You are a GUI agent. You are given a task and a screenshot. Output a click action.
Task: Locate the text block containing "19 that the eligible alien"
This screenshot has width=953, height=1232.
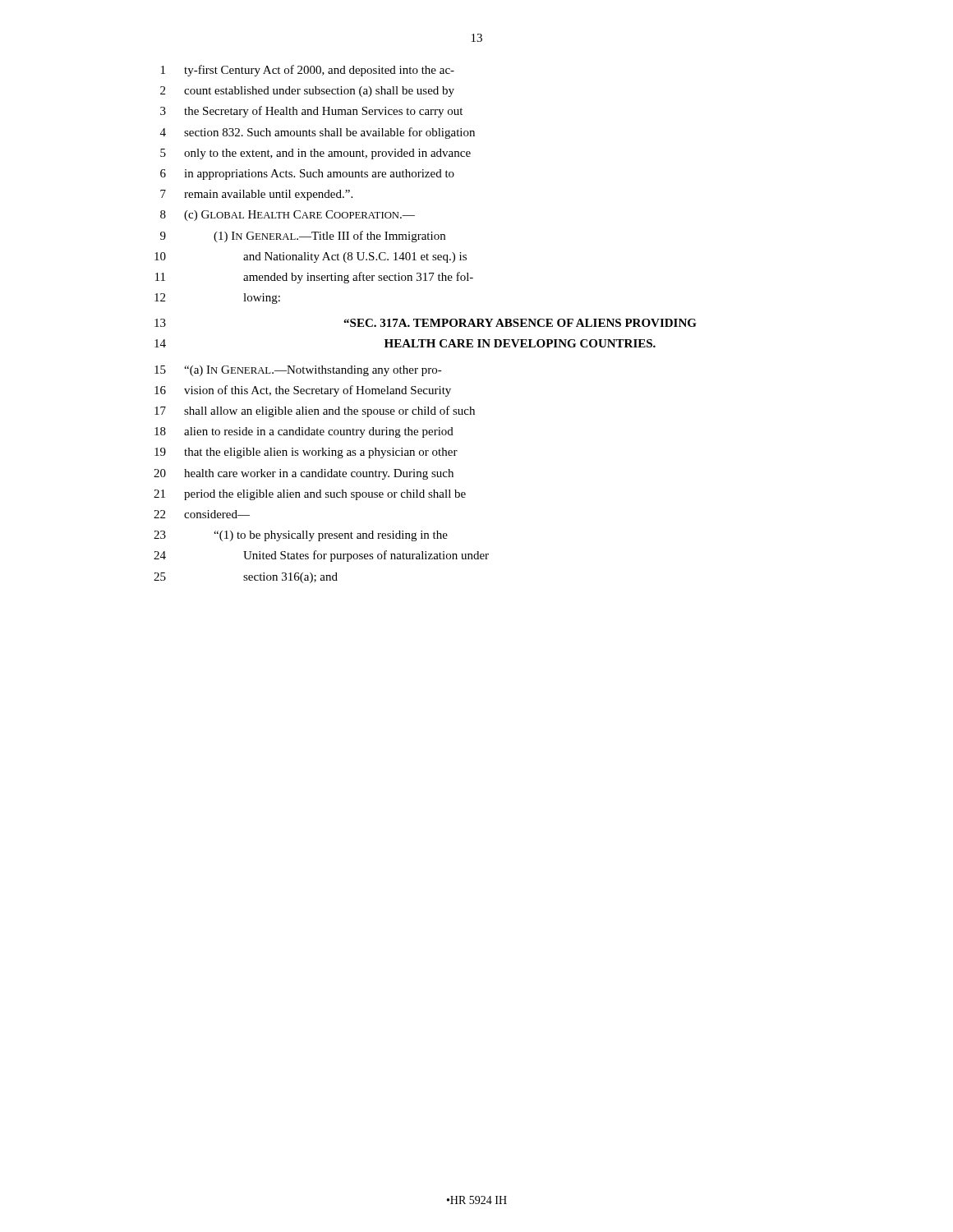point(306,453)
